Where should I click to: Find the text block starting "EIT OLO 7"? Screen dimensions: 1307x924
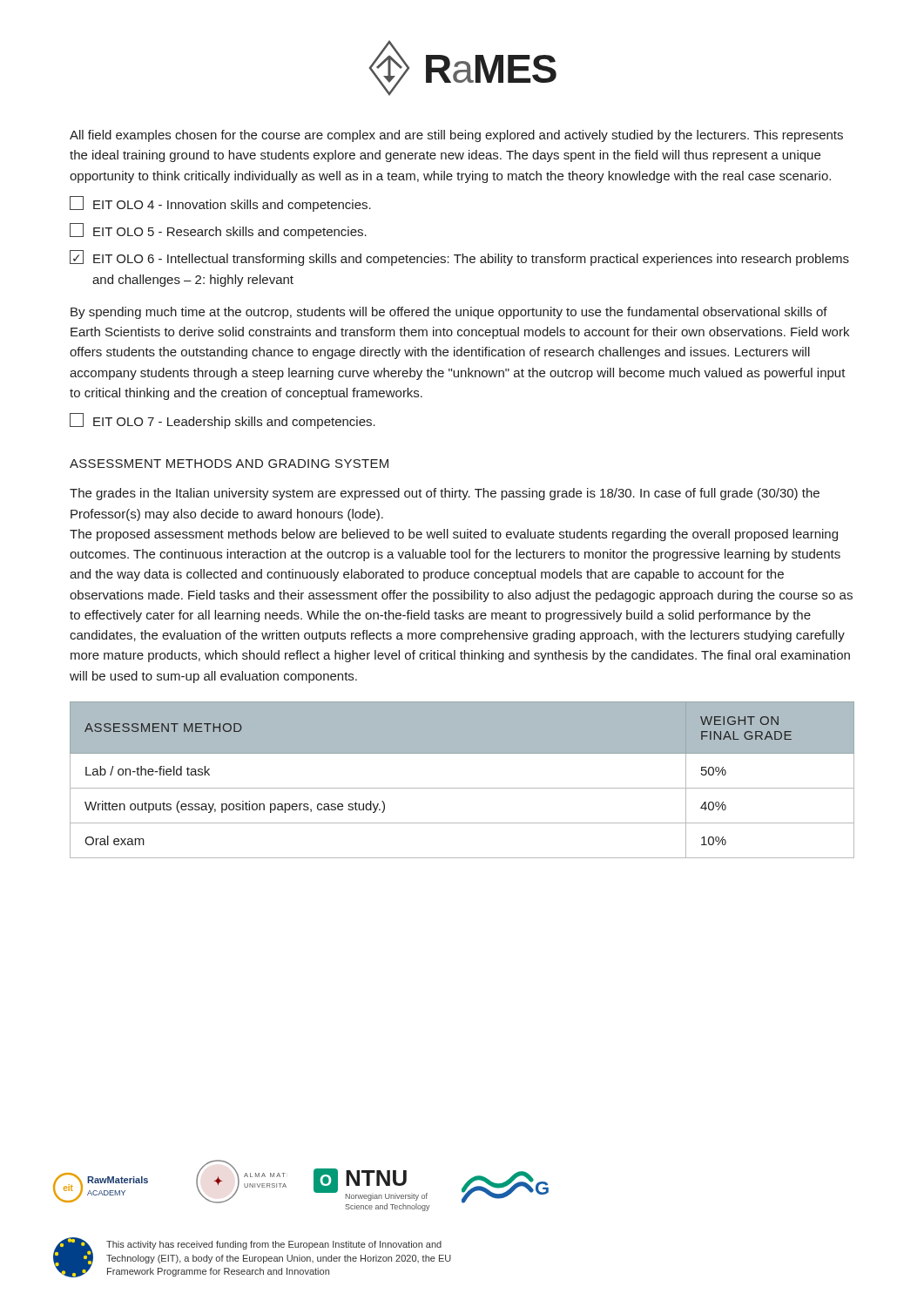[x=223, y=421]
